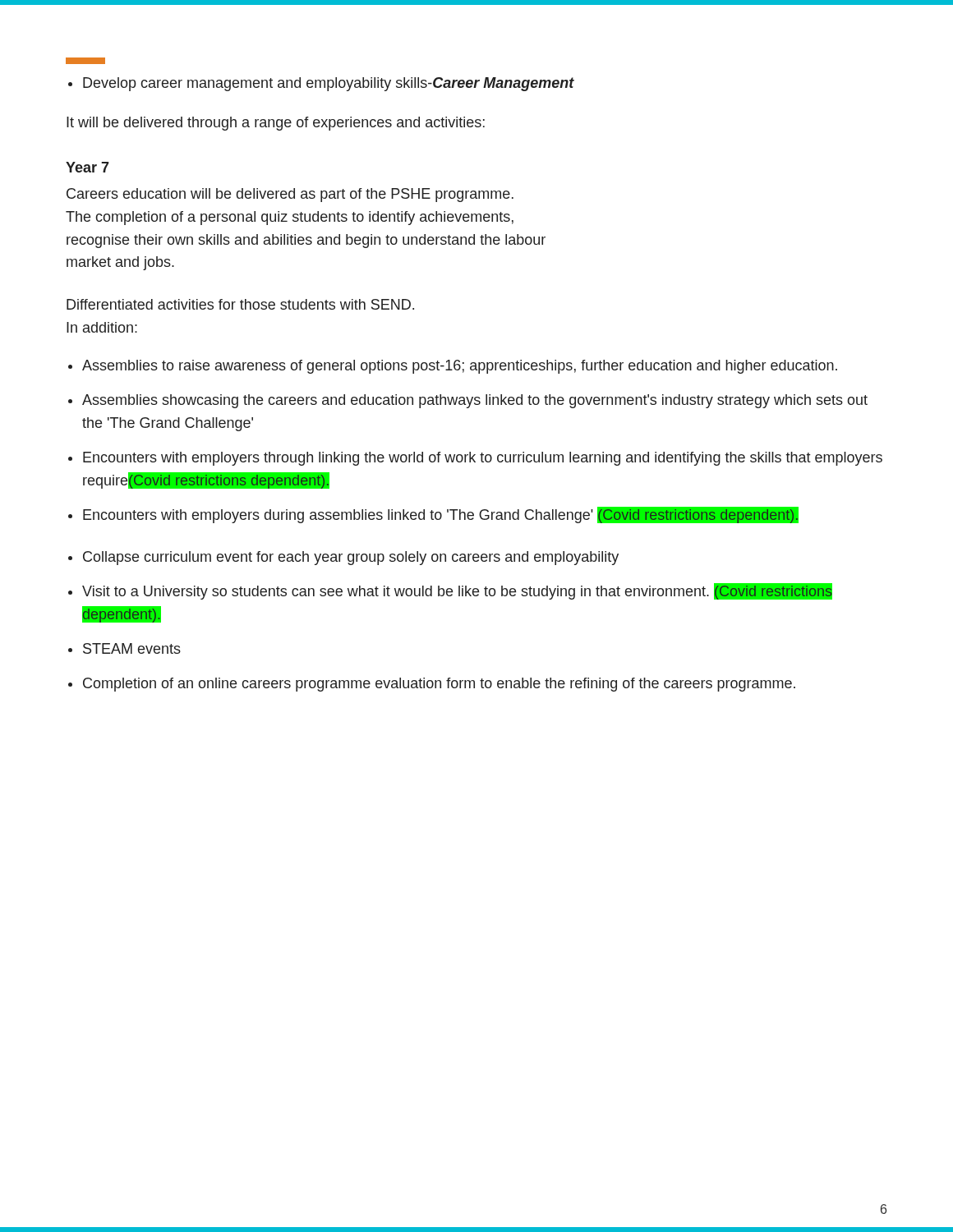Find the text block with the text "Careers education will be delivered"

(306, 228)
